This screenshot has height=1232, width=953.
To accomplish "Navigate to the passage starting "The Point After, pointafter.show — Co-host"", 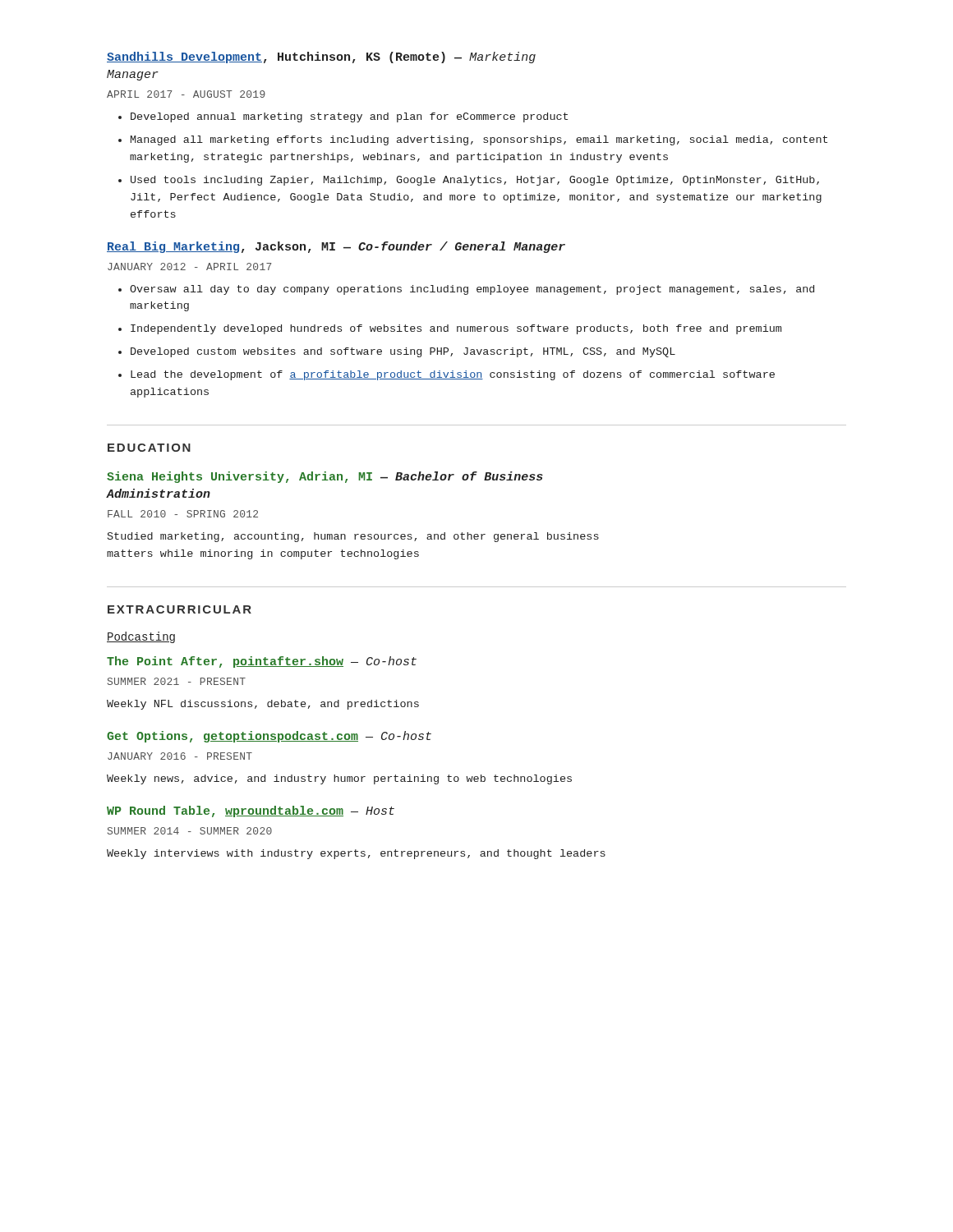I will pos(262,662).
